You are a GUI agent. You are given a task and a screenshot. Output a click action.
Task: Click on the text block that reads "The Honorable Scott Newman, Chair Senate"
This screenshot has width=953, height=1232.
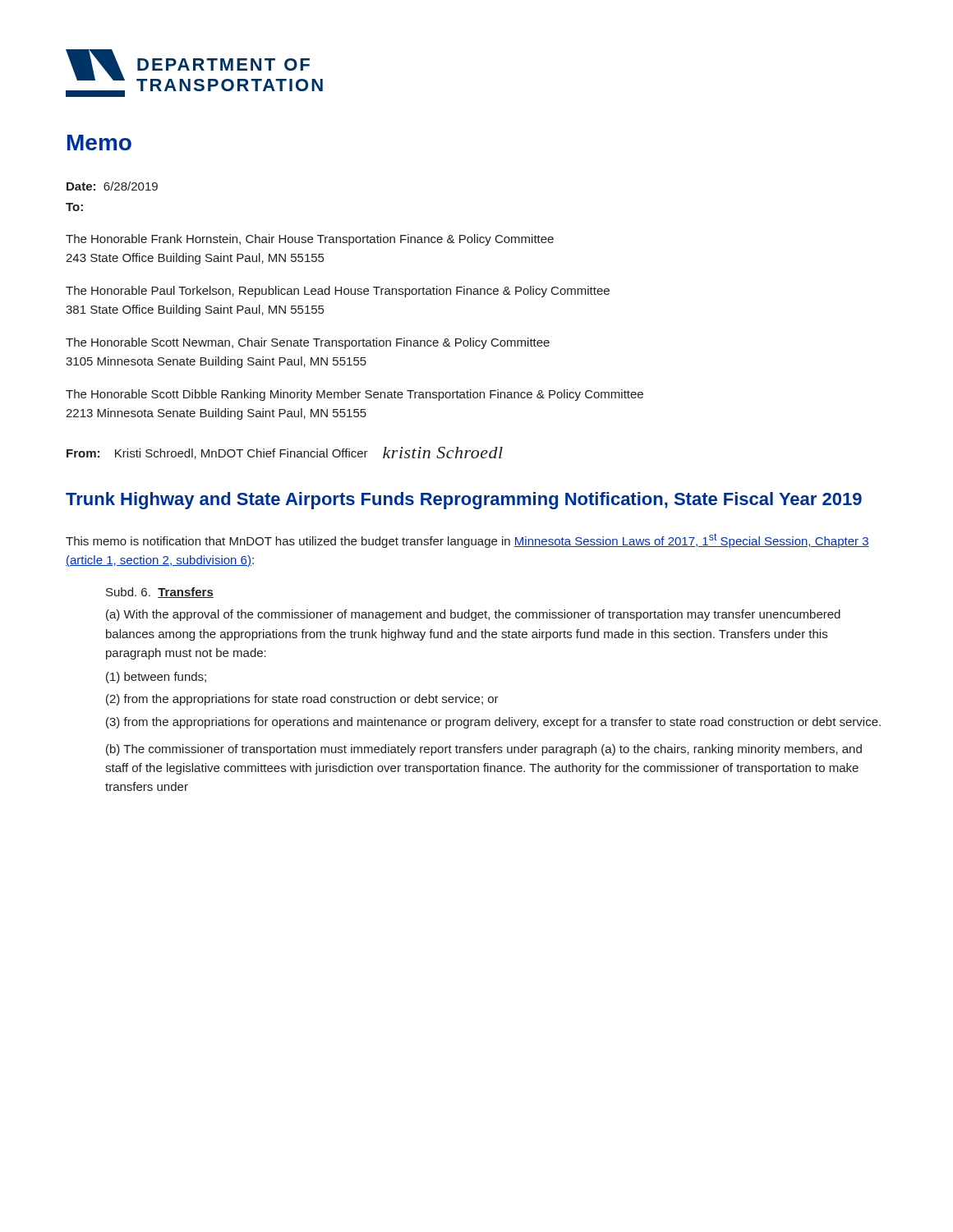coord(308,351)
